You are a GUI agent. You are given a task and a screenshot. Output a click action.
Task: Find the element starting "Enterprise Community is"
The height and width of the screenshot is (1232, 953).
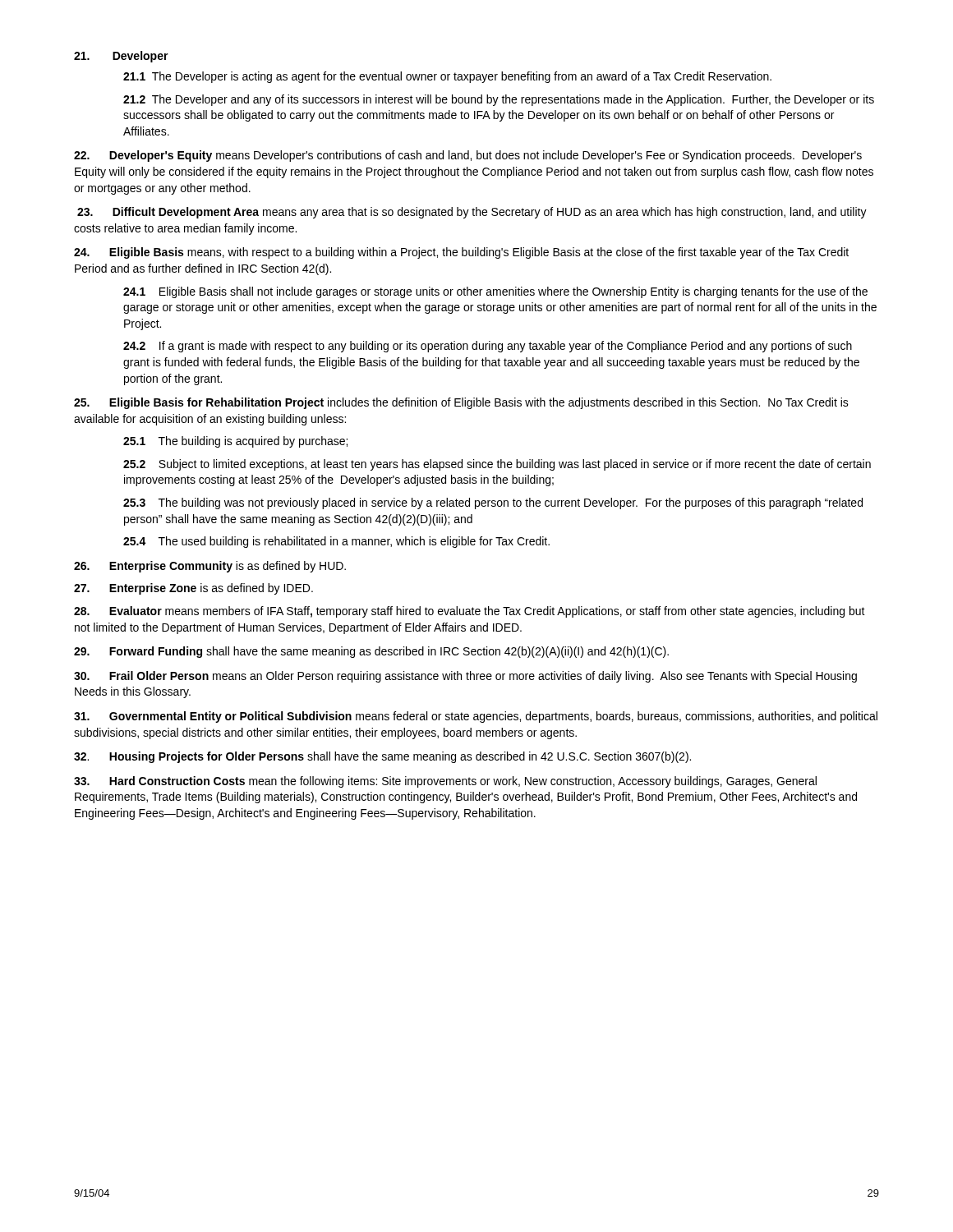click(210, 566)
